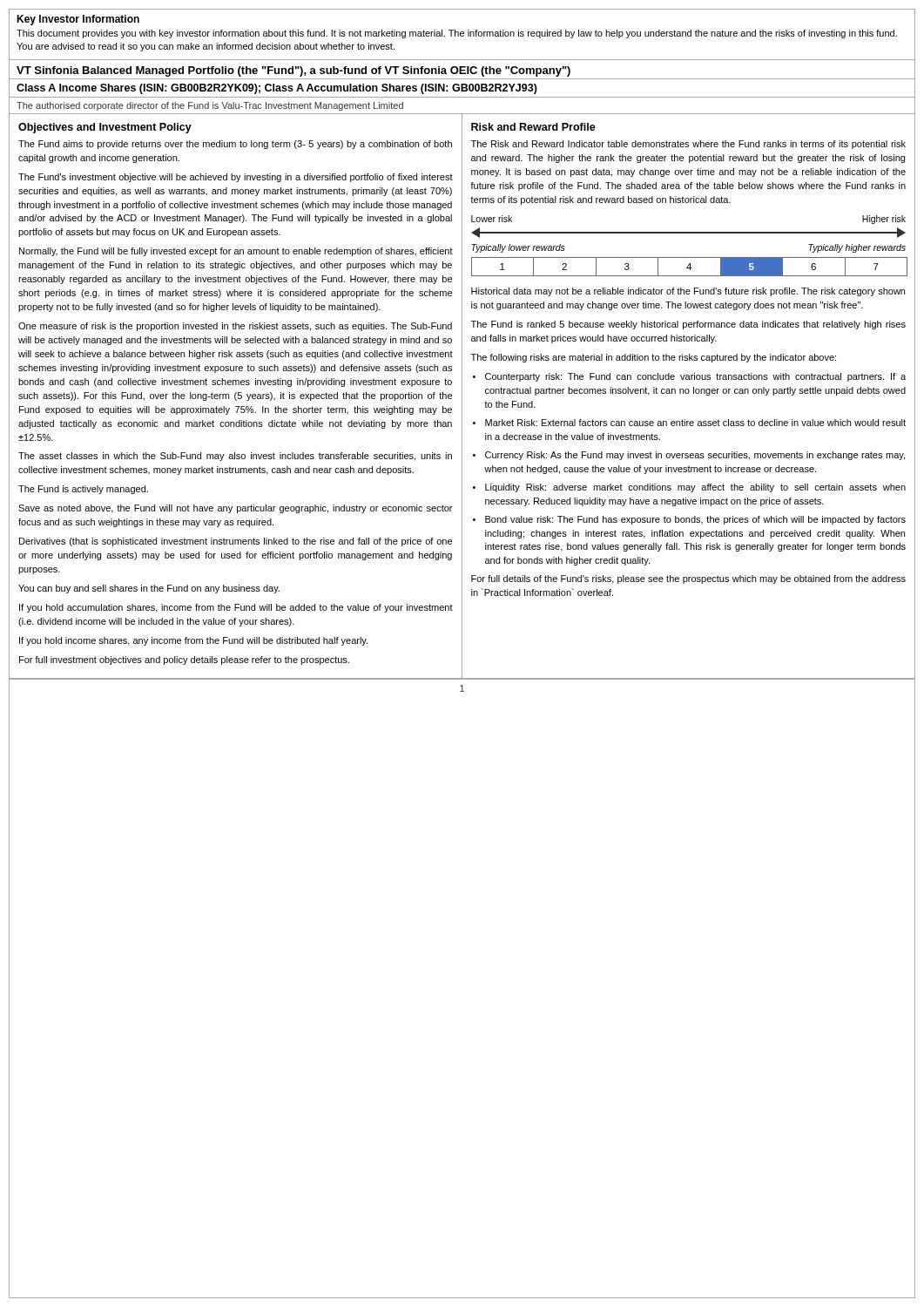This screenshot has width=924, height=1307.
Task: Locate the block of text that opens with "The asset classes in which the"
Action: (235, 463)
